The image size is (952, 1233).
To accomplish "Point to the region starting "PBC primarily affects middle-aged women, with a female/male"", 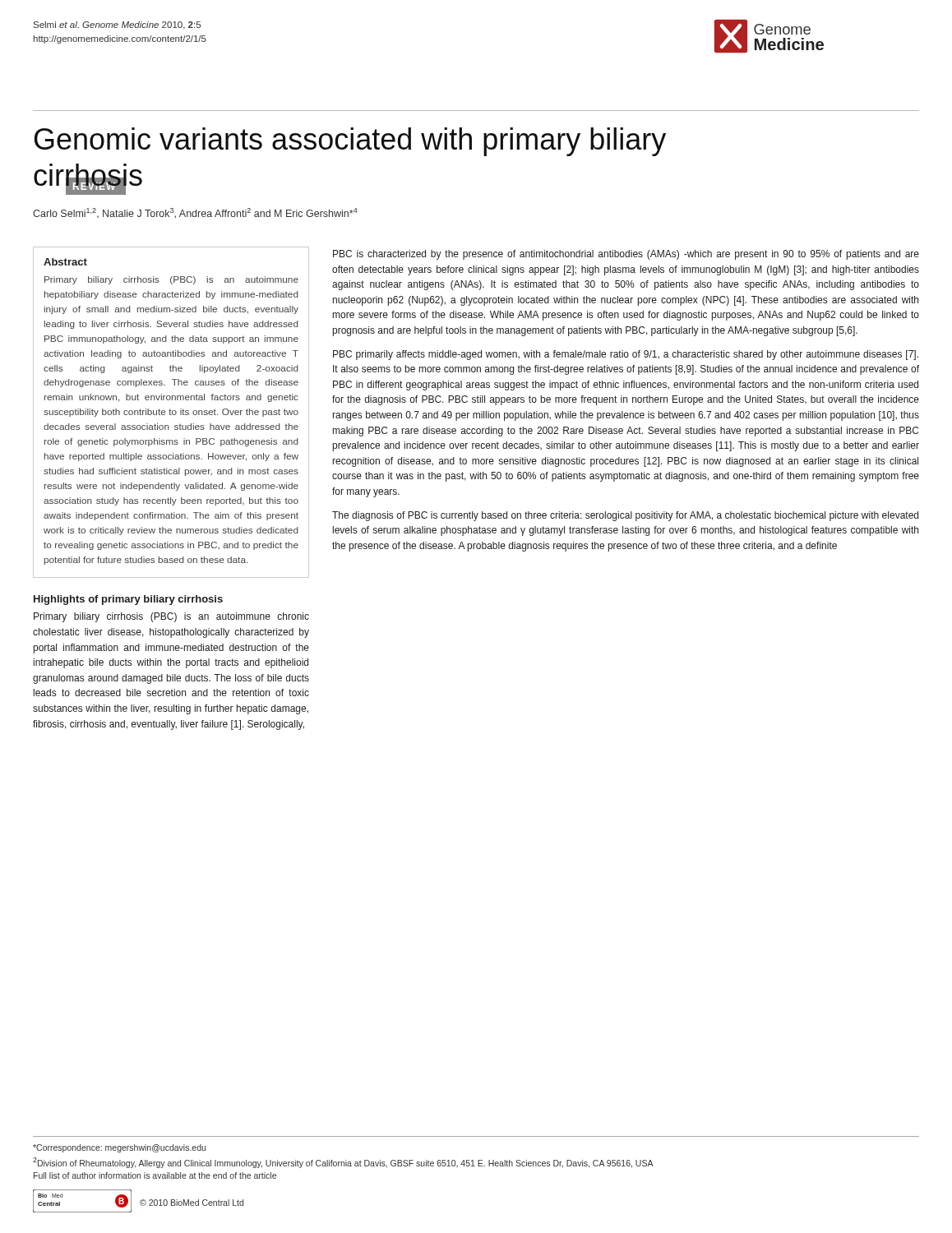I will pyautogui.click(x=626, y=423).
